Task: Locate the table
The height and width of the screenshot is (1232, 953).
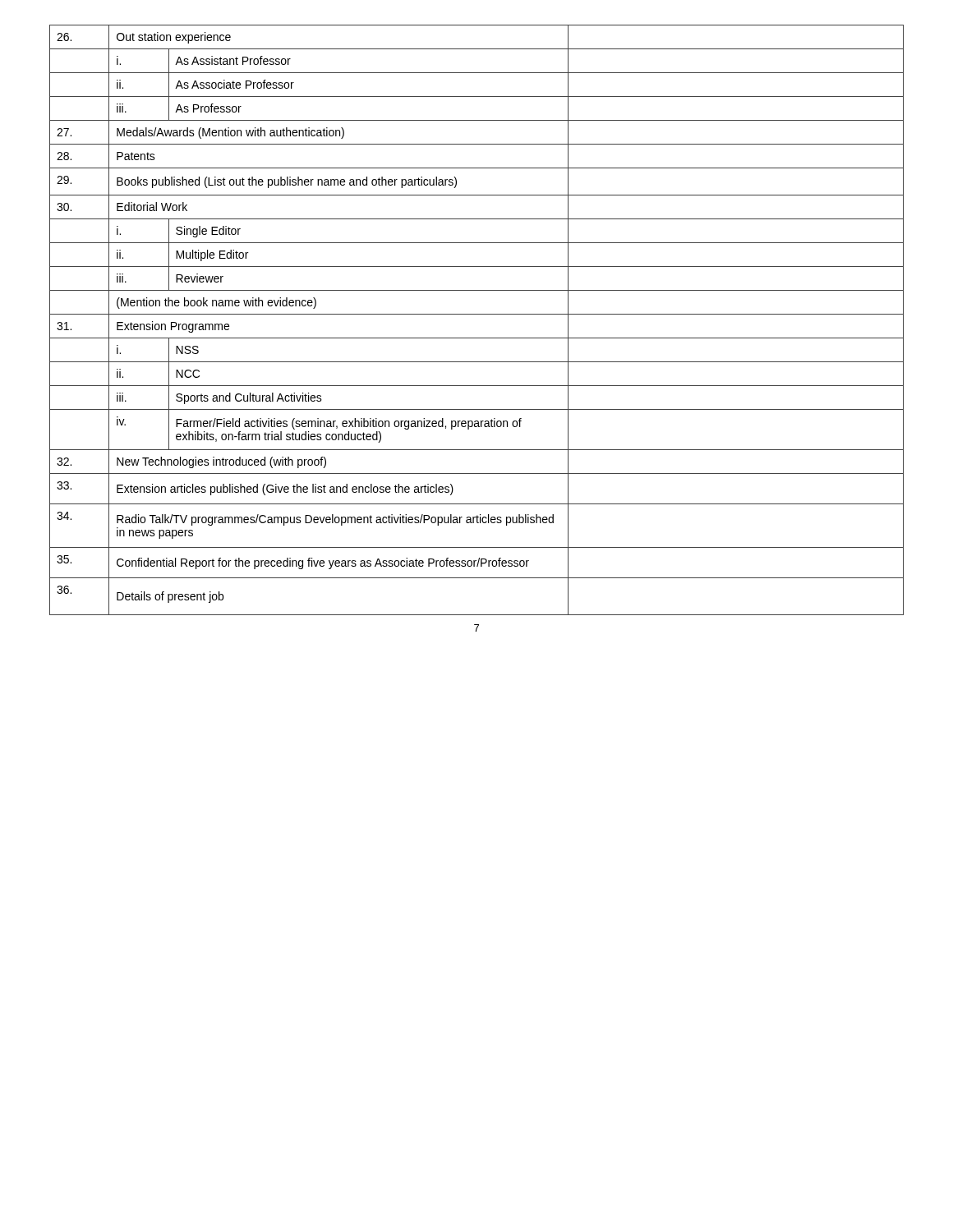Action: (476, 320)
